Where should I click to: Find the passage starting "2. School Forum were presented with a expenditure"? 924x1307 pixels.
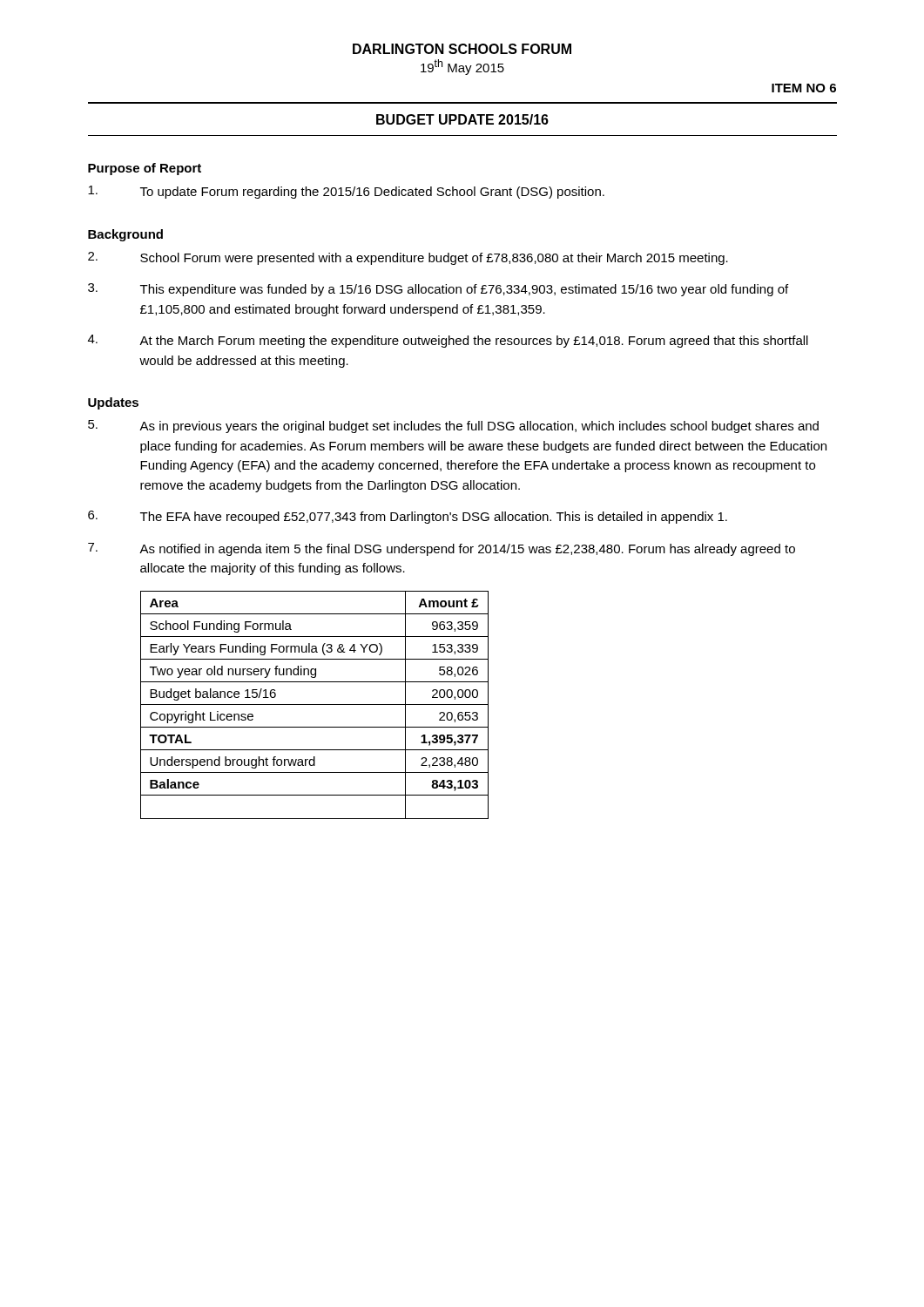pos(462,258)
